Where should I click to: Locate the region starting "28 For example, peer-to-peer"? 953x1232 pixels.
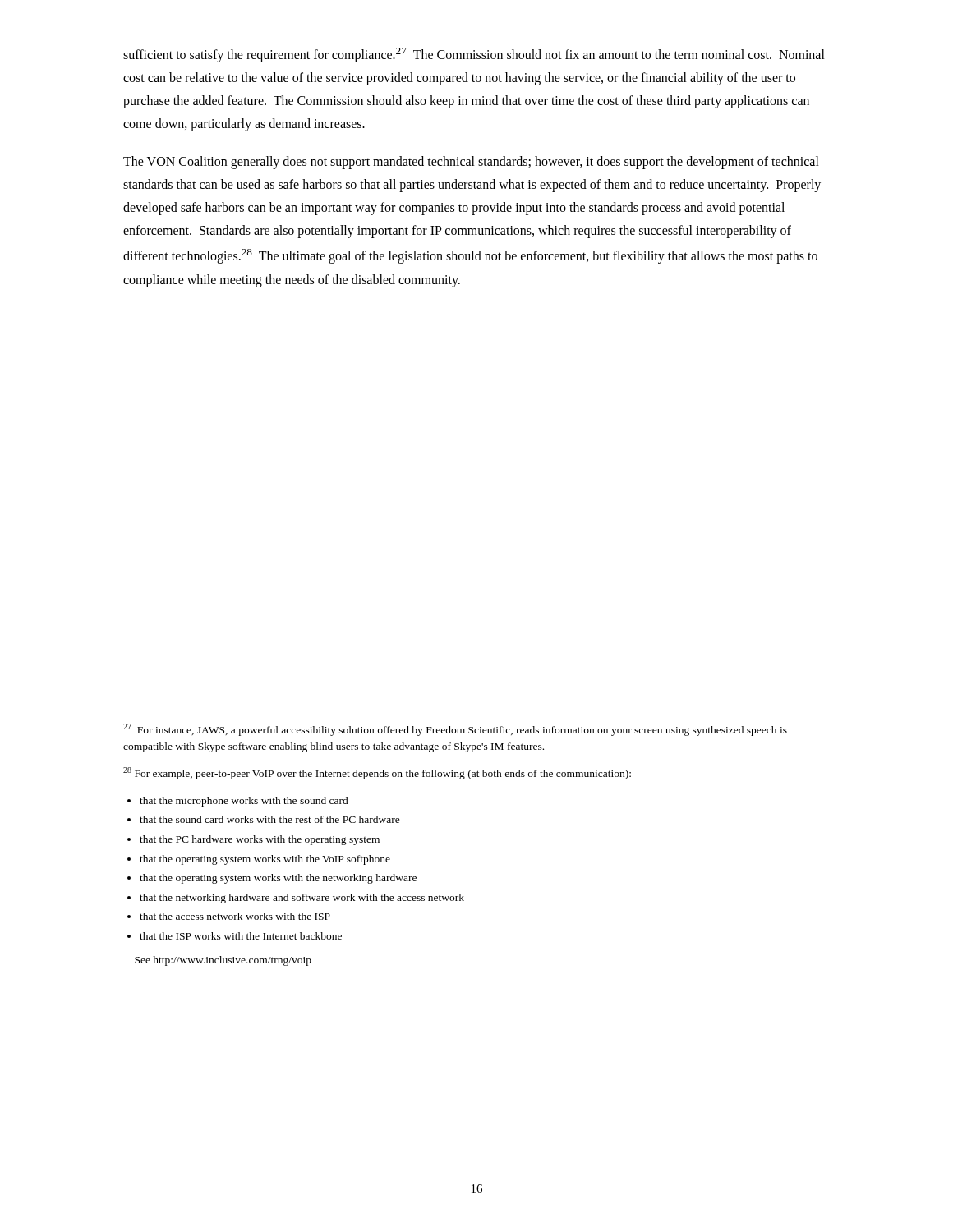378,772
